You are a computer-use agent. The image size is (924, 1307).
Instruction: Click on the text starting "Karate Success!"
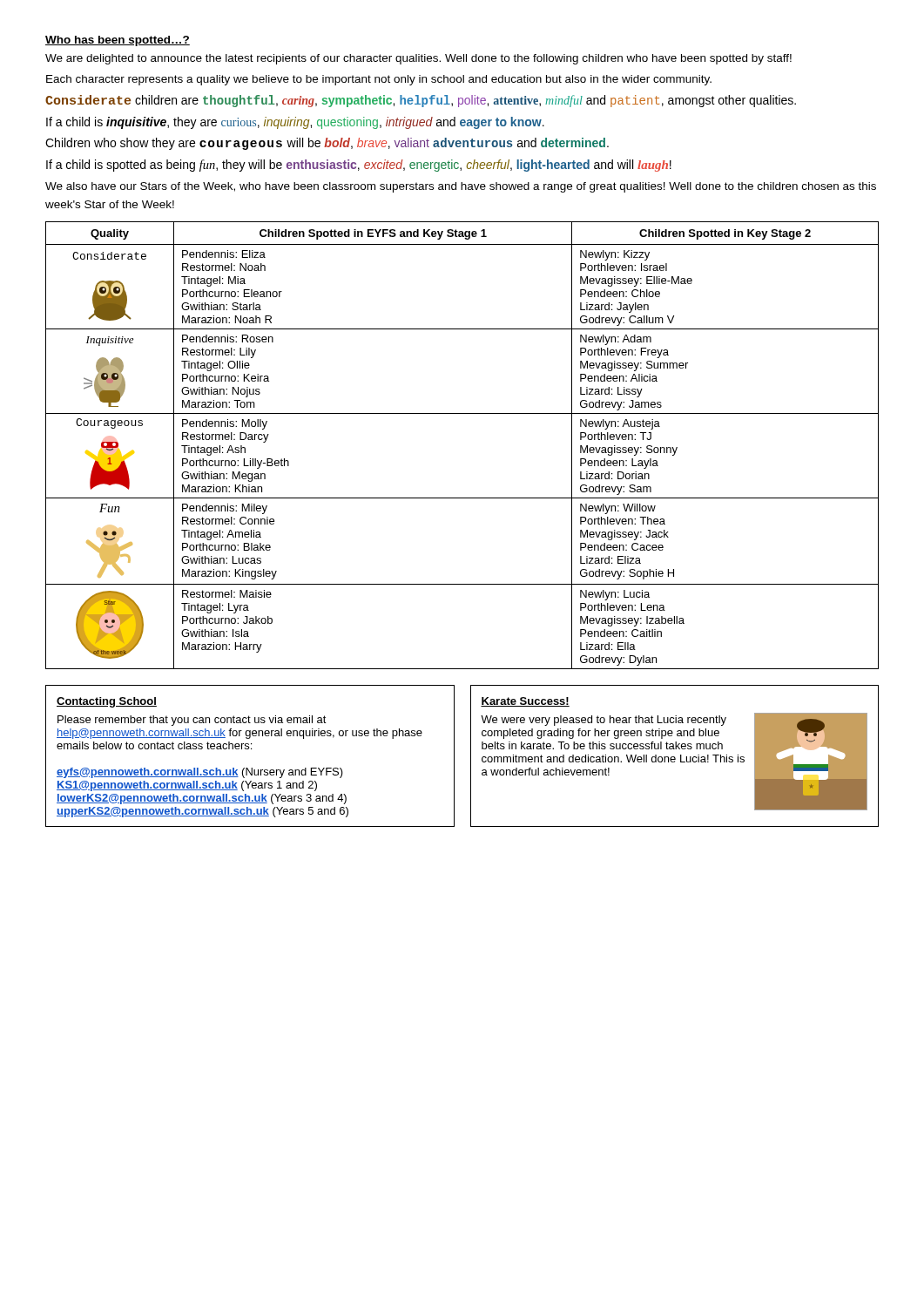click(525, 701)
